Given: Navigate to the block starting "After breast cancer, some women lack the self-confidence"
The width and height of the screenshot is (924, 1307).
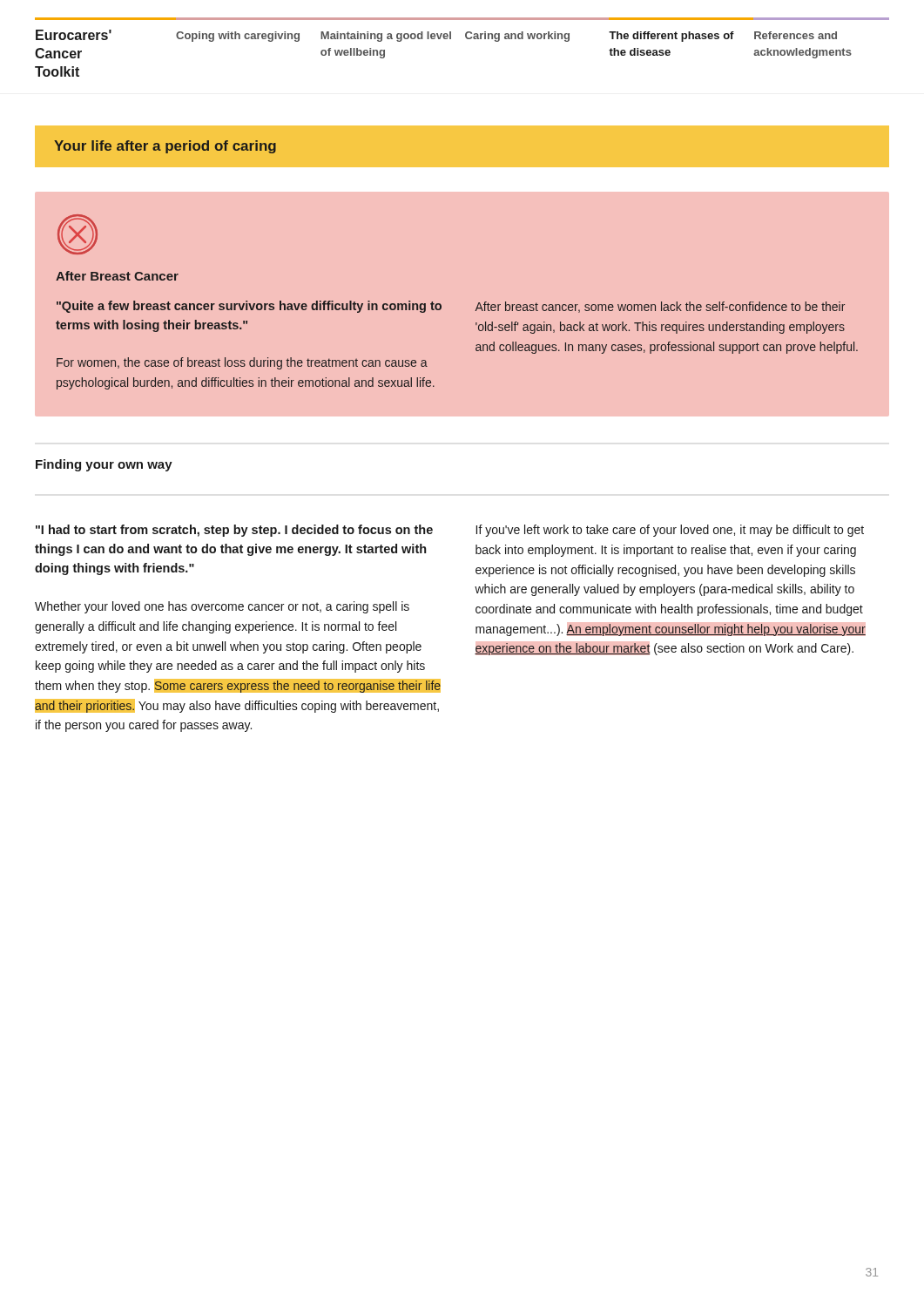Looking at the screenshot, I should click(x=667, y=327).
